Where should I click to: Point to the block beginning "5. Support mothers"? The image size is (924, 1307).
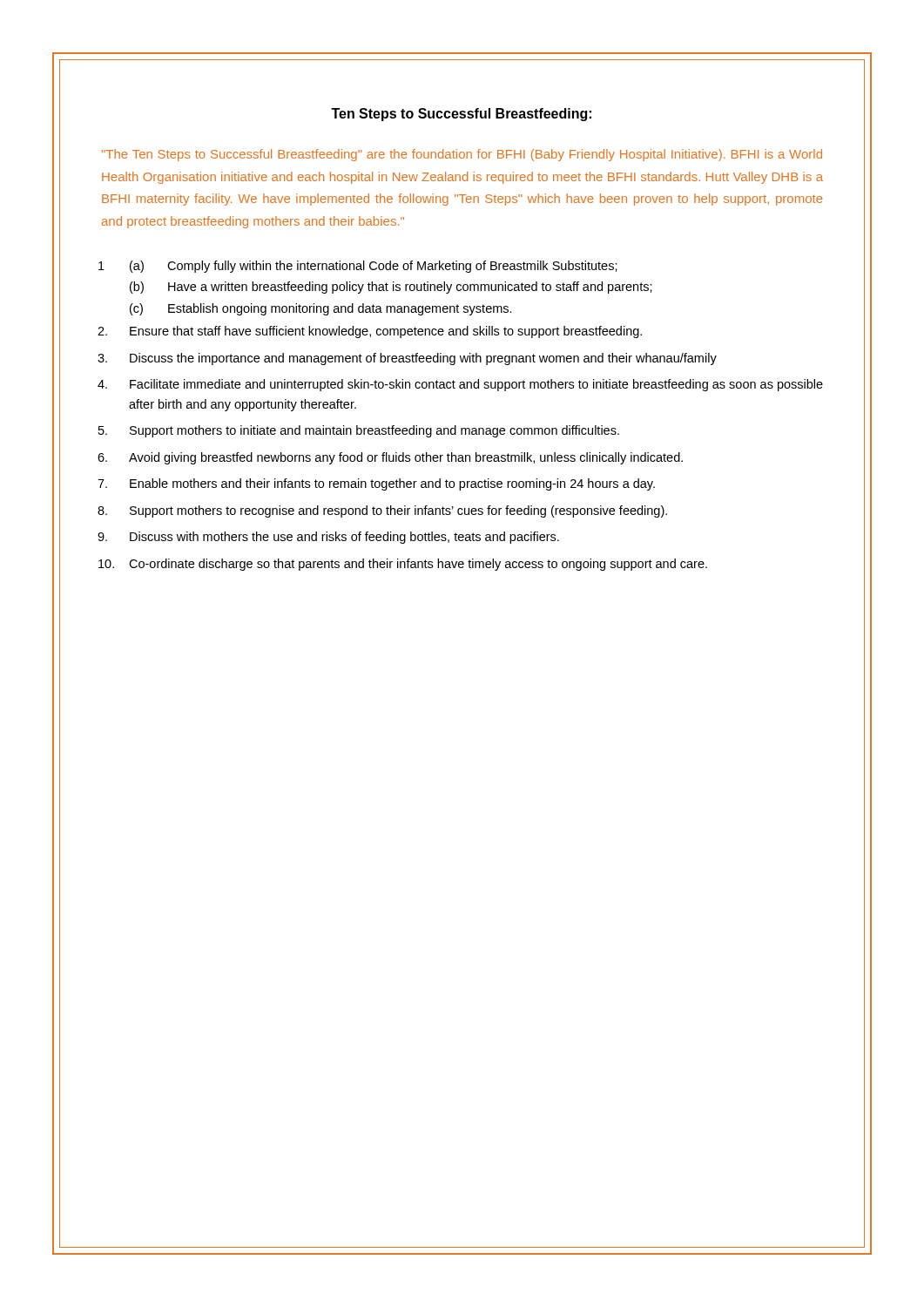[462, 431]
